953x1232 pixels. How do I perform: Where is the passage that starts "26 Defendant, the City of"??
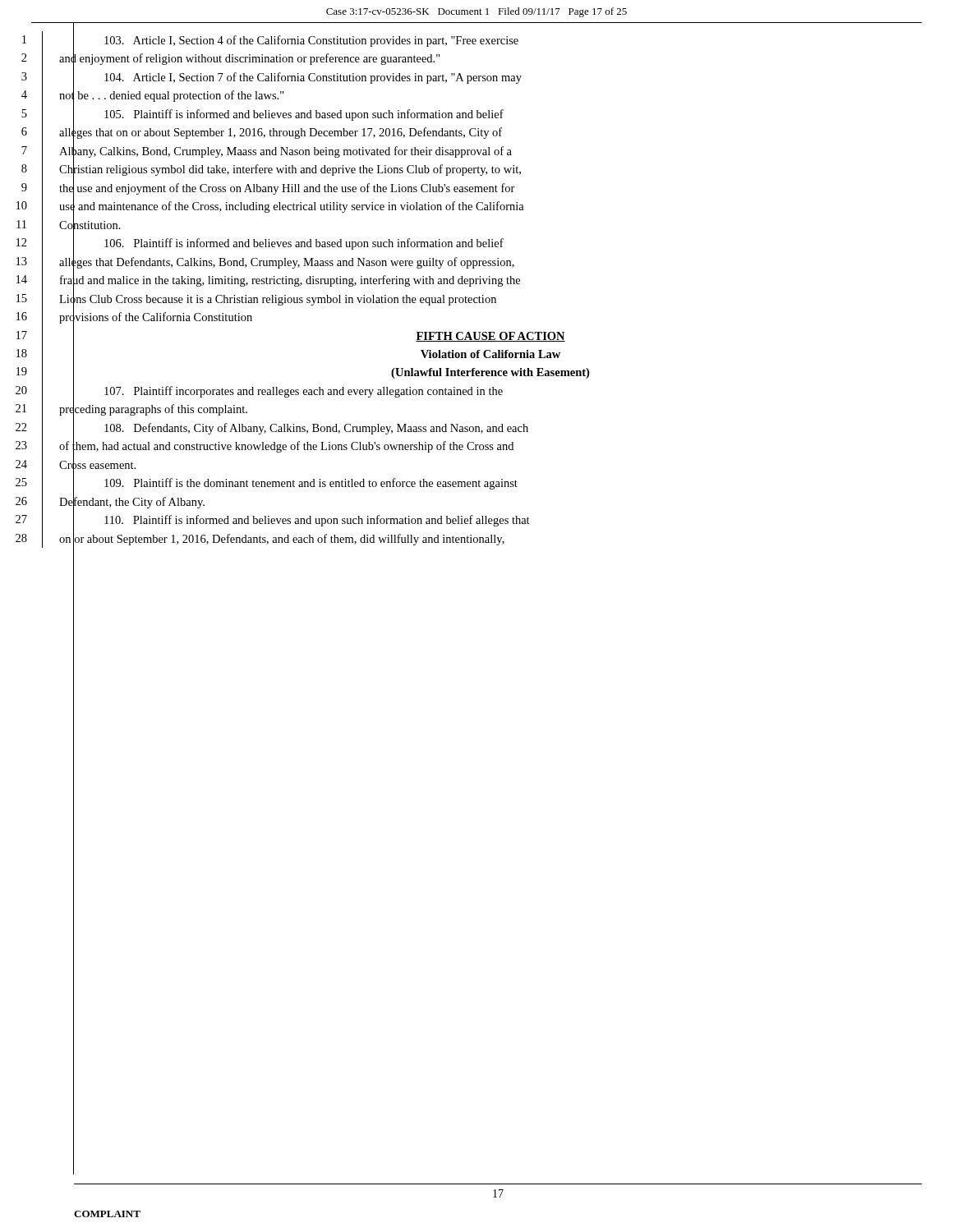pyautogui.click(x=110, y=502)
